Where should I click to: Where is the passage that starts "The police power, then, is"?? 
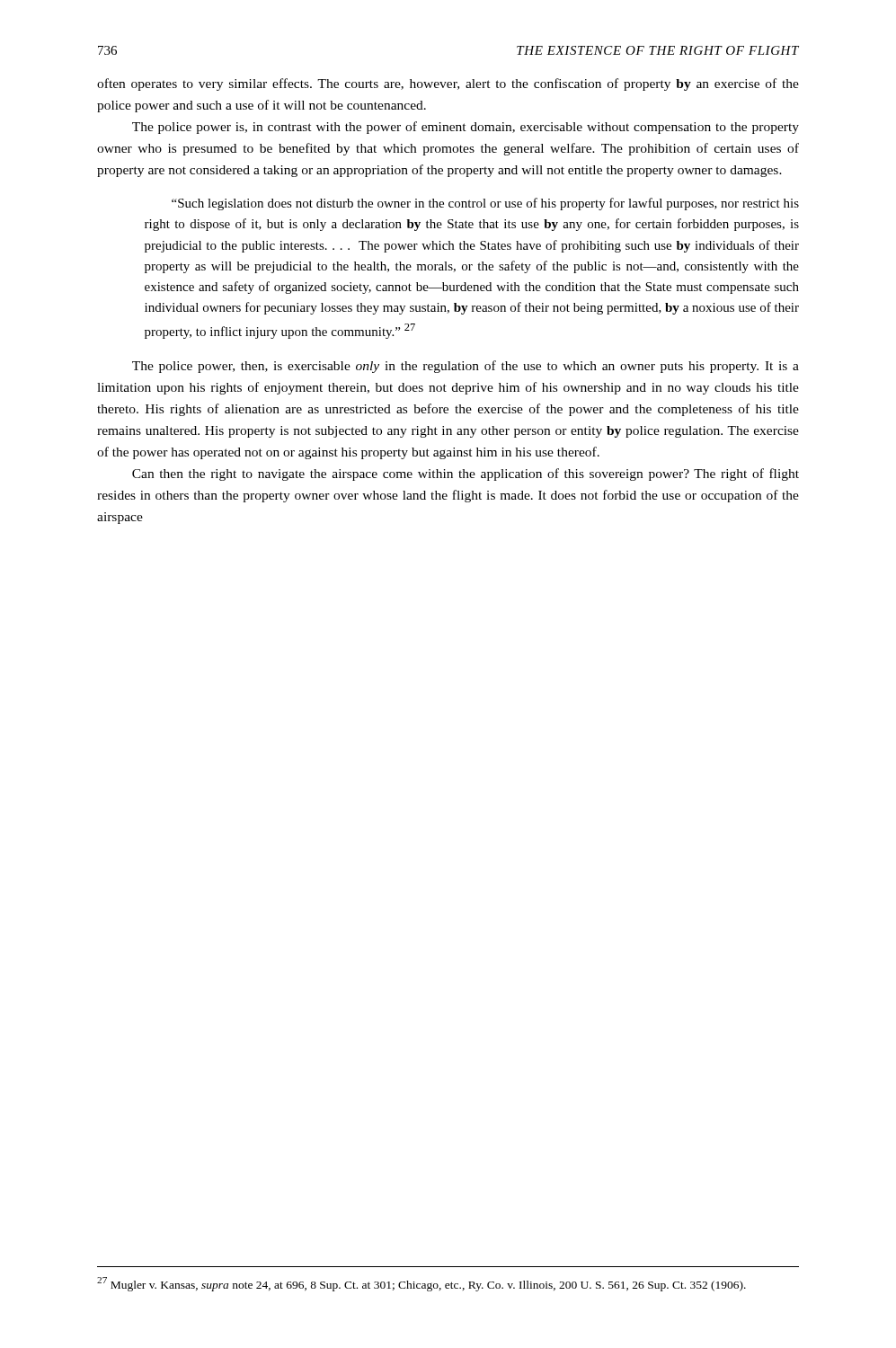(448, 409)
